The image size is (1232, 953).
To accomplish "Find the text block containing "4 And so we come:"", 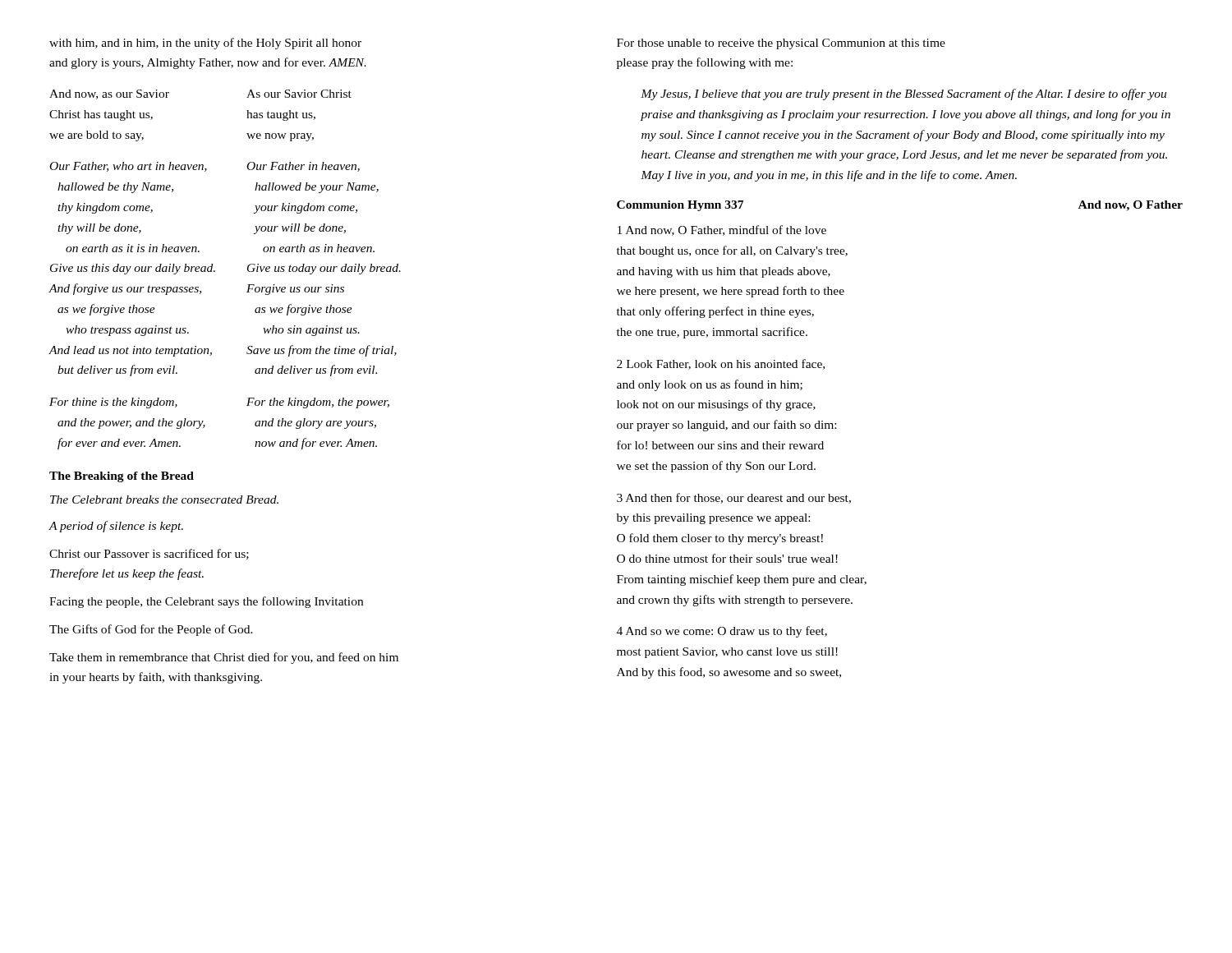I will (729, 651).
